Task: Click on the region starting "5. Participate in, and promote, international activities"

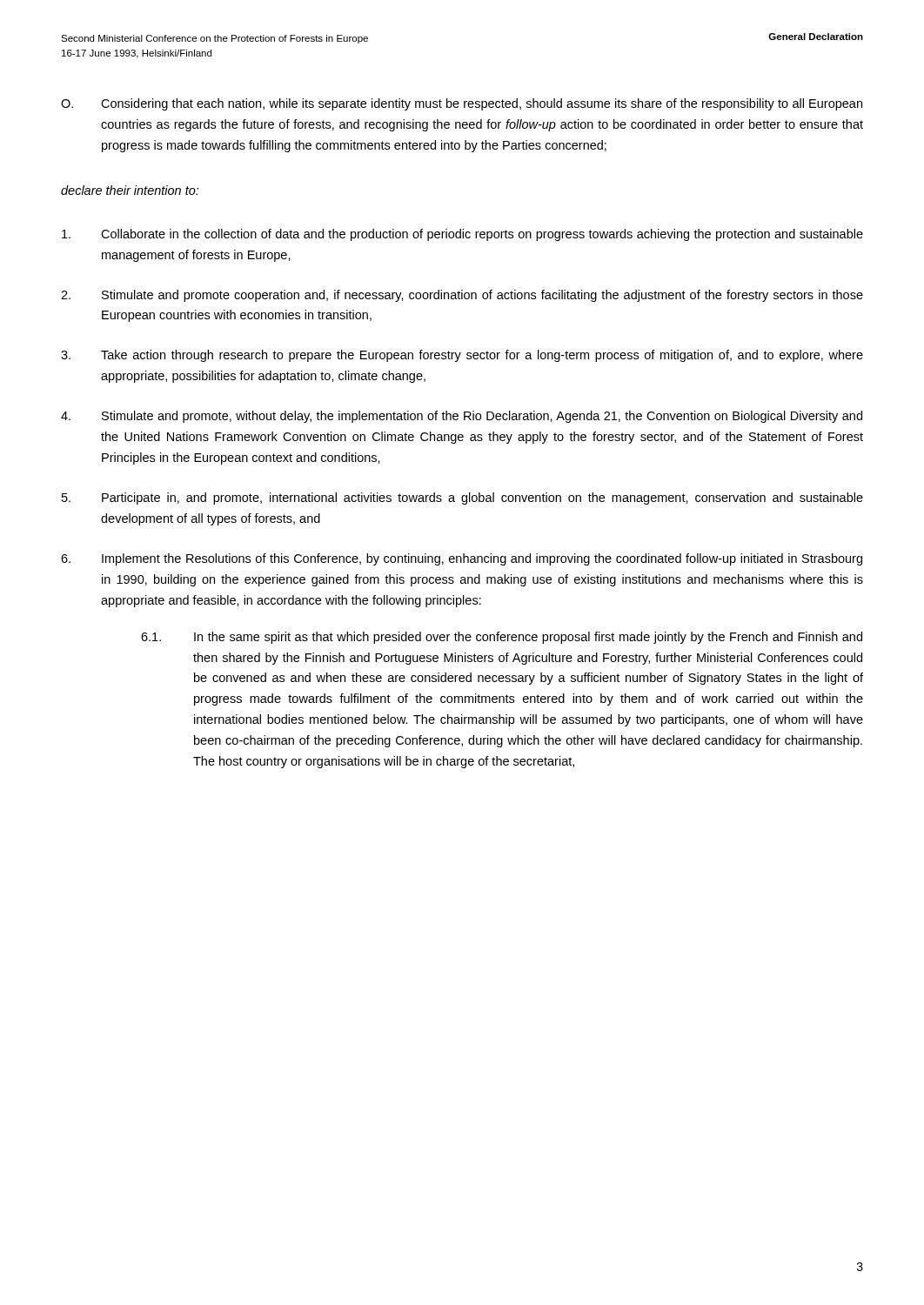Action: [x=462, y=509]
